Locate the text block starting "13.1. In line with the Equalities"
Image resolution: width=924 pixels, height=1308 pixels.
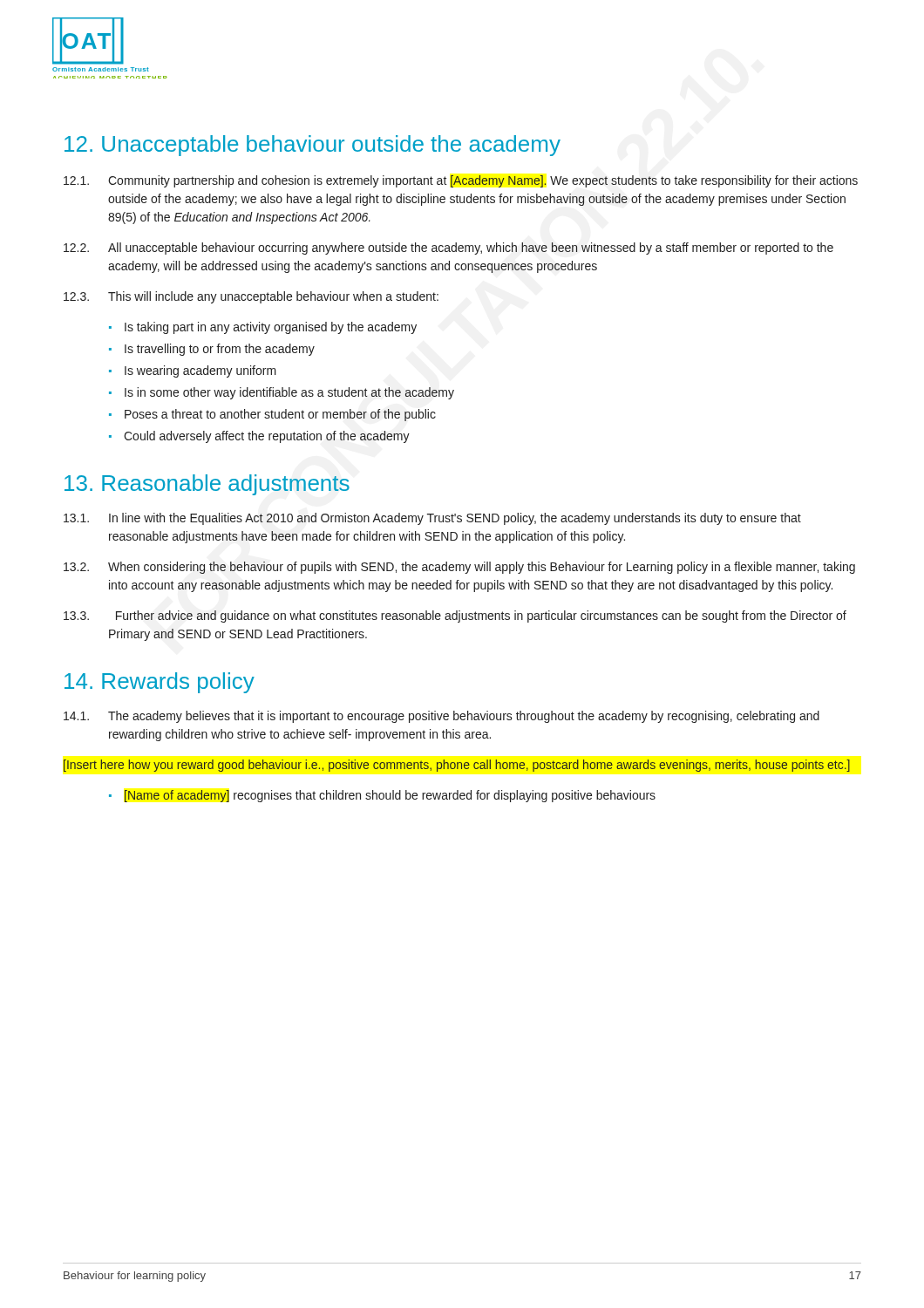pos(462,528)
